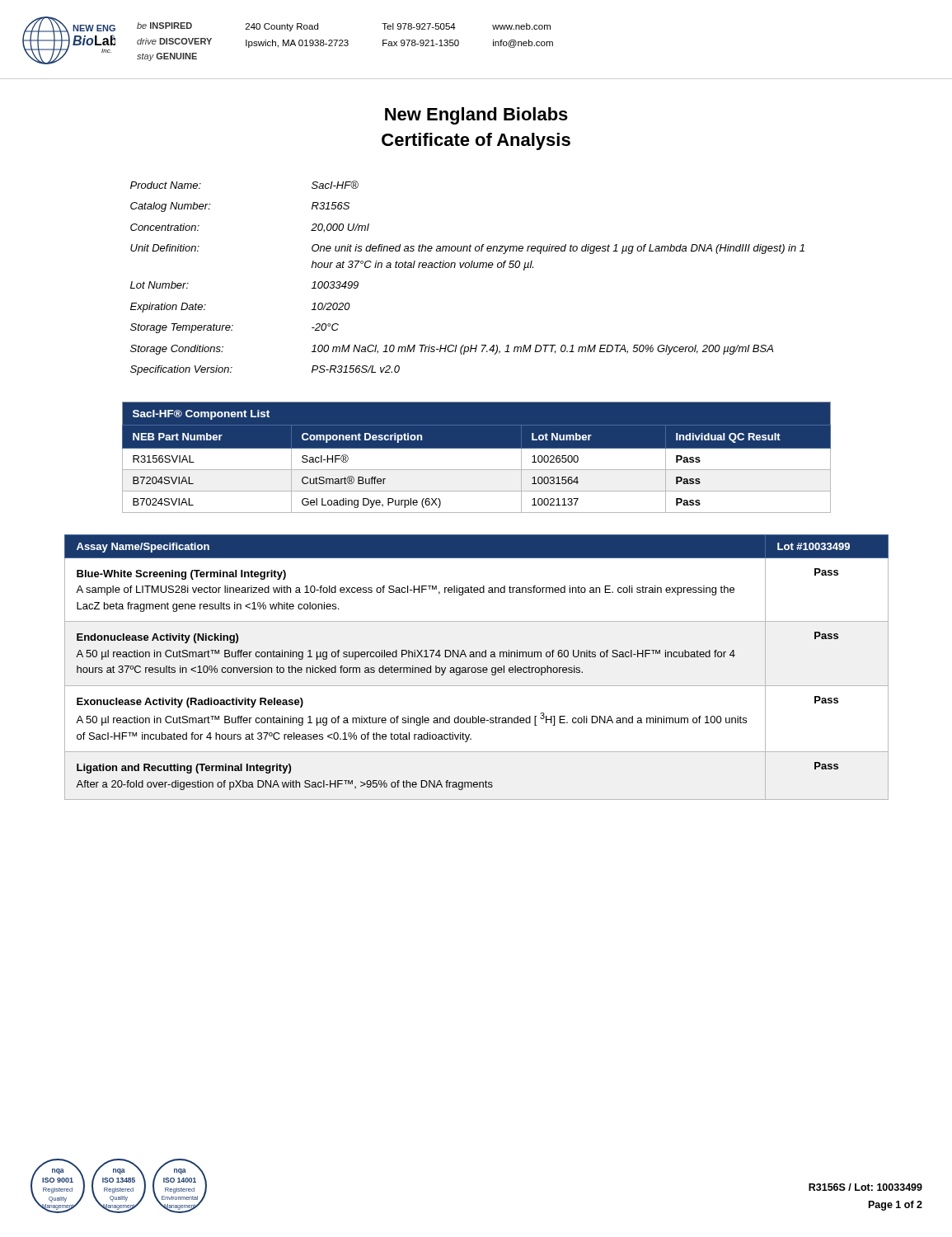Locate the table with the text "Component Description"
The image size is (952, 1237).
click(476, 457)
